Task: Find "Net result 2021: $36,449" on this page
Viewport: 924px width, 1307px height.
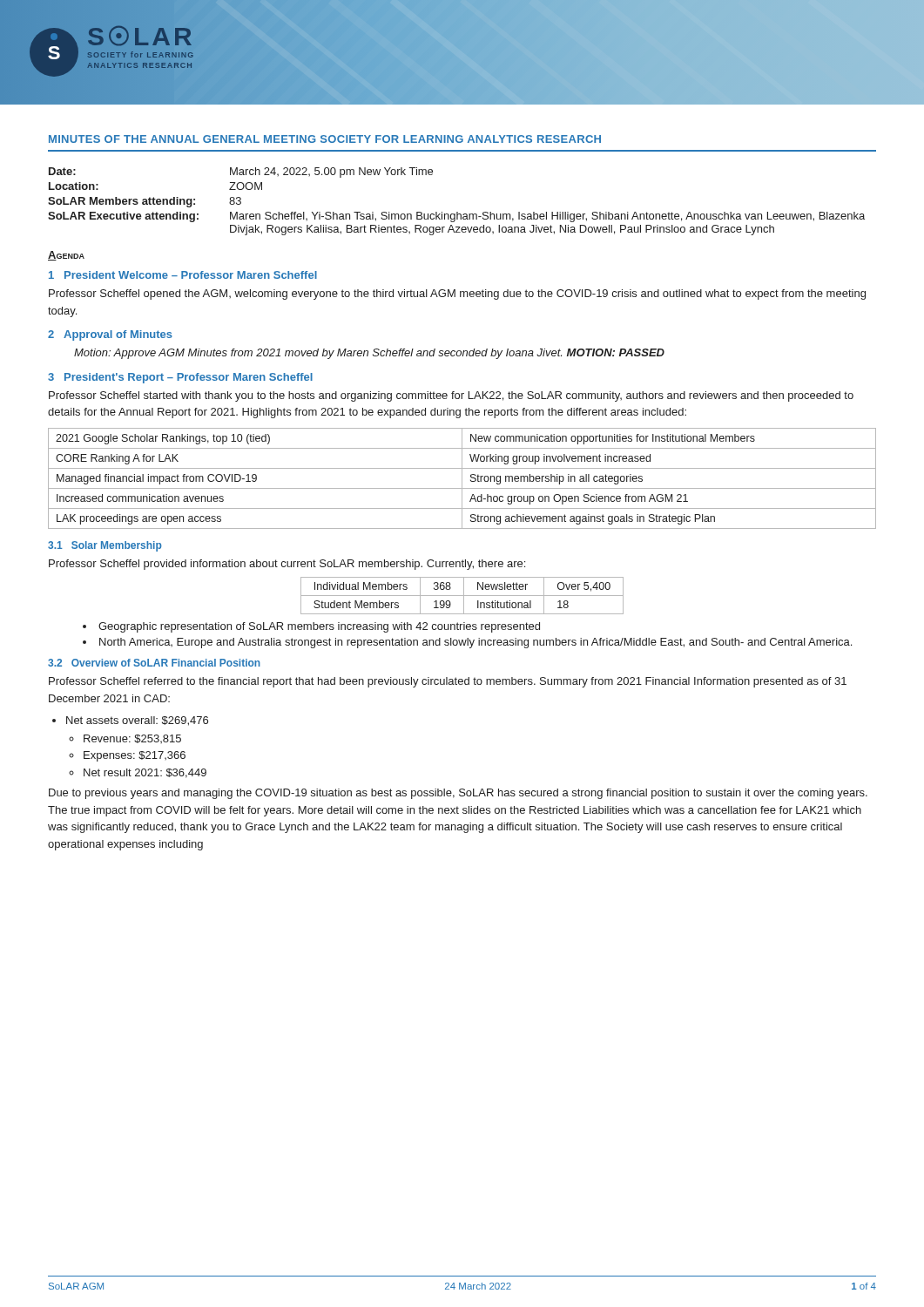Action: 145,772
